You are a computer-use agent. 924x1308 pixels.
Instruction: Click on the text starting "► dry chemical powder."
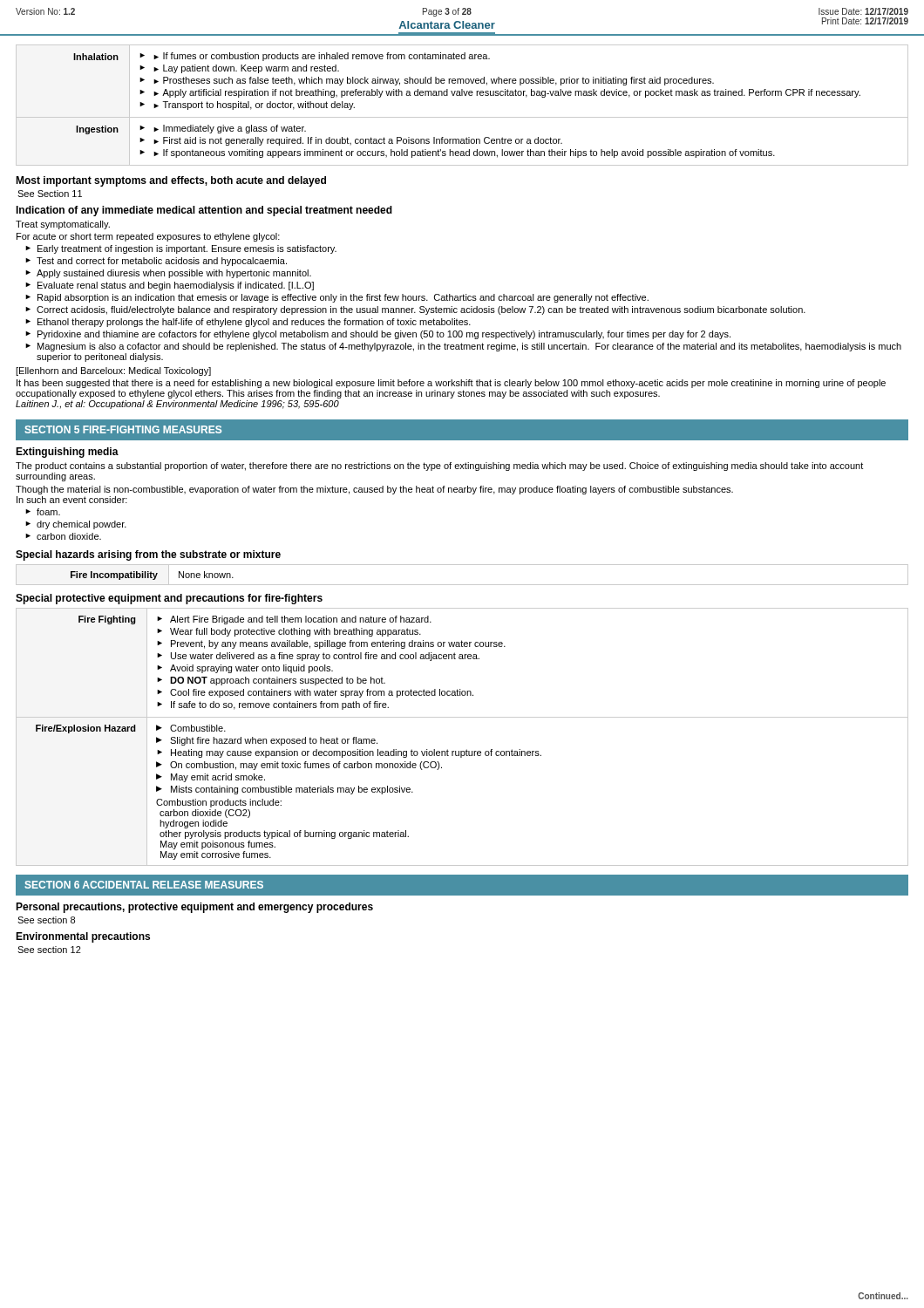(76, 524)
